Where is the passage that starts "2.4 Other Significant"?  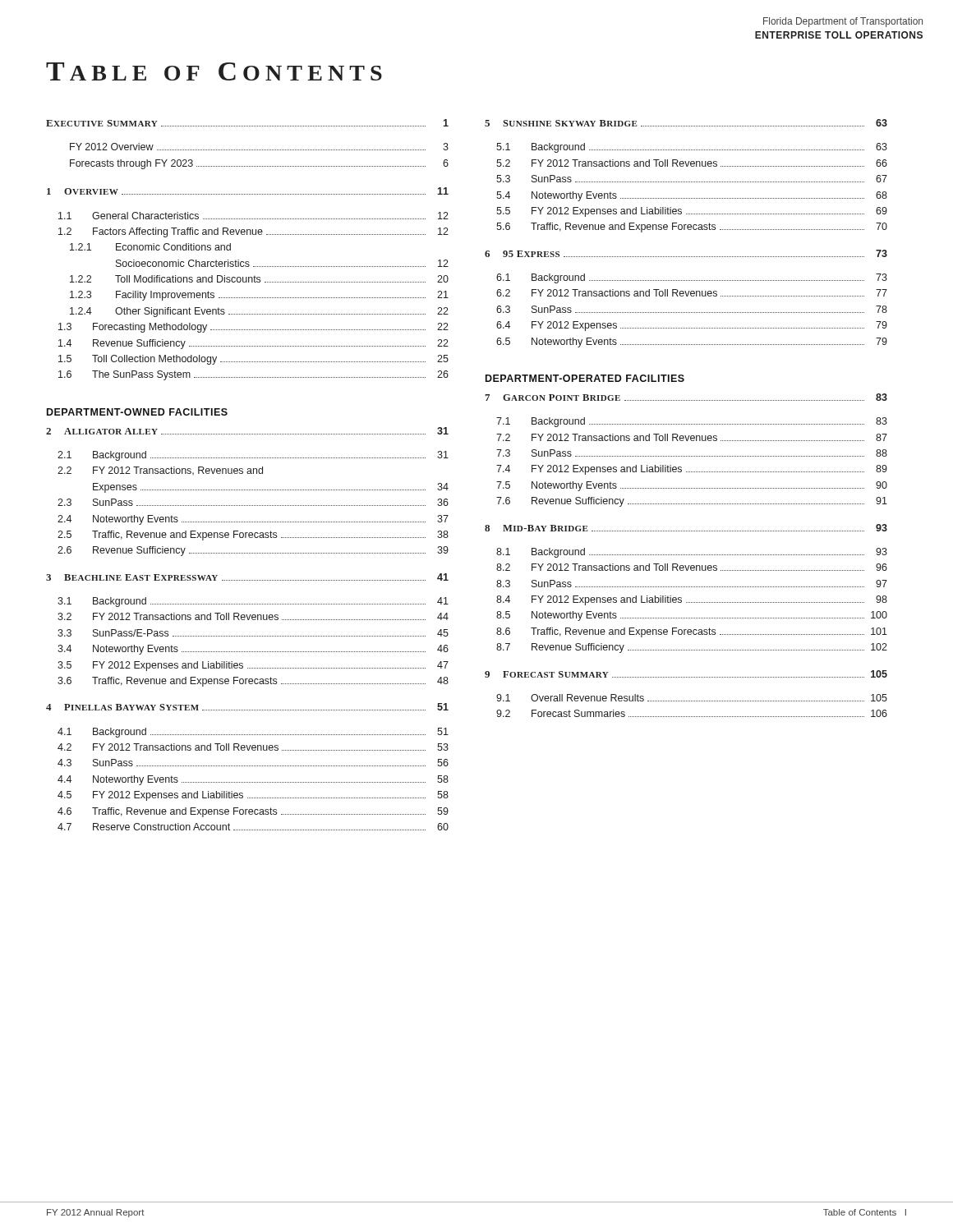coord(247,312)
